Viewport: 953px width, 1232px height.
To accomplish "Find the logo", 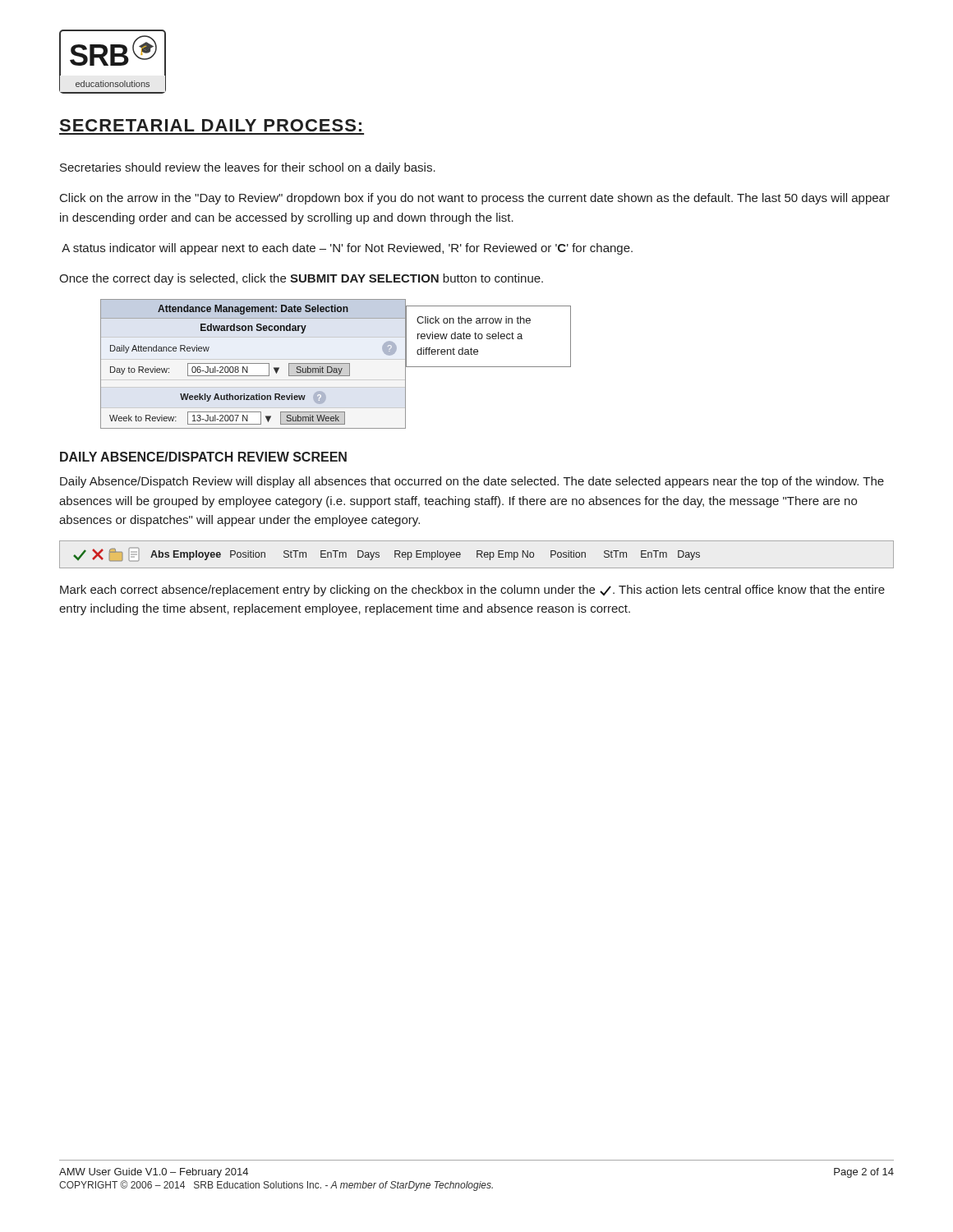I will [113, 62].
